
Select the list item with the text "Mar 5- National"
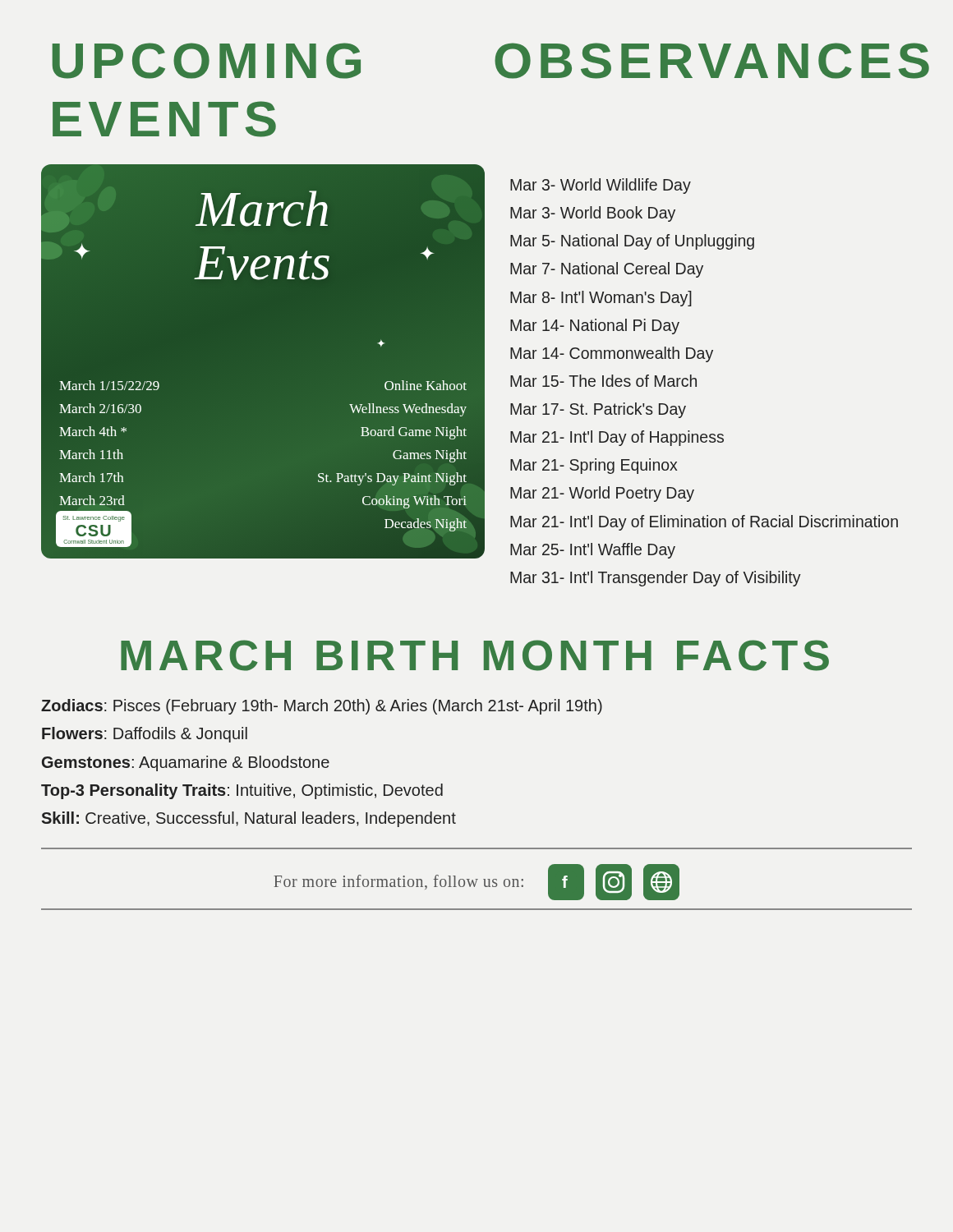(x=632, y=241)
